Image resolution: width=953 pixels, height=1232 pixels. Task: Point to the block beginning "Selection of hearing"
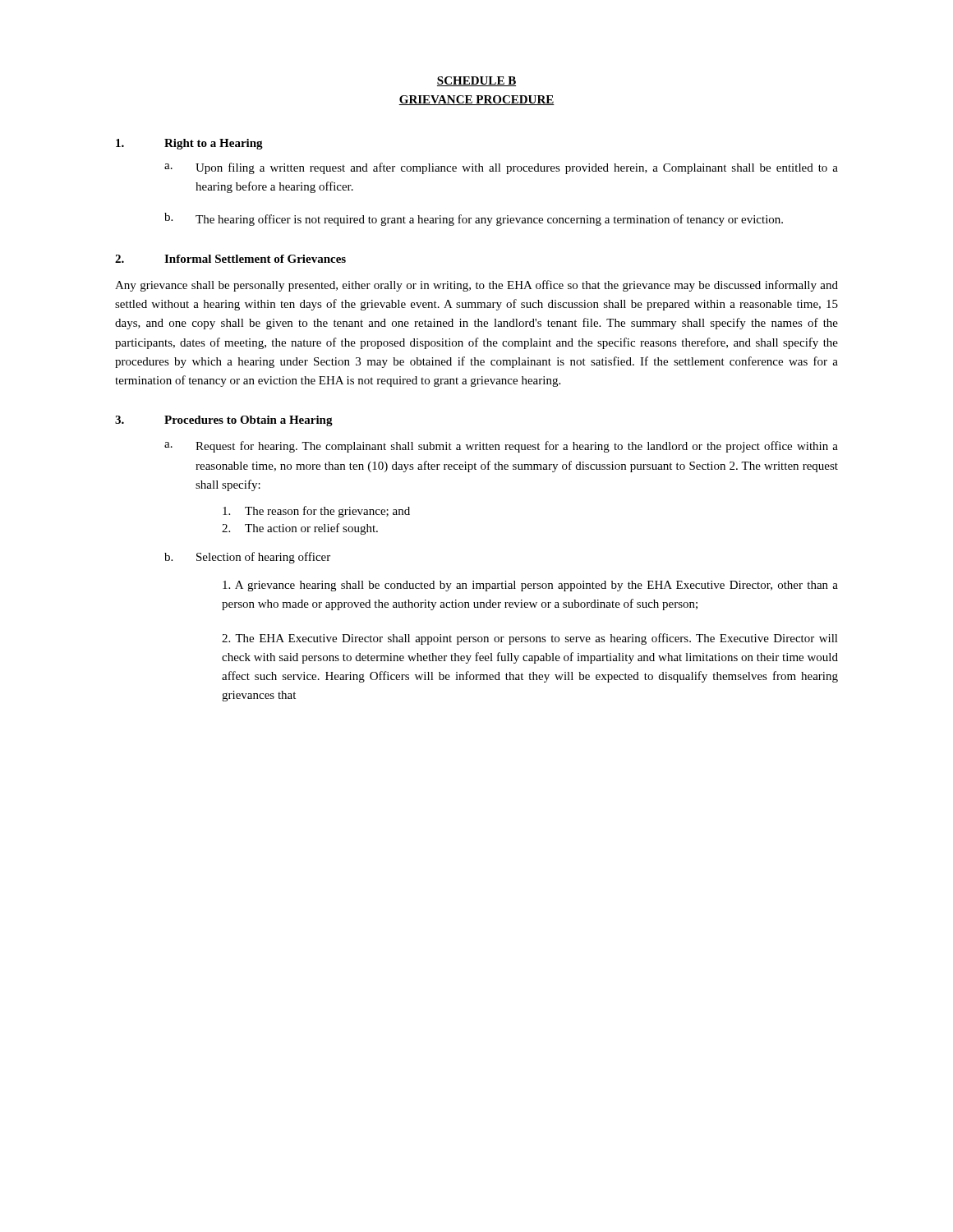pyautogui.click(x=263, y=557)
